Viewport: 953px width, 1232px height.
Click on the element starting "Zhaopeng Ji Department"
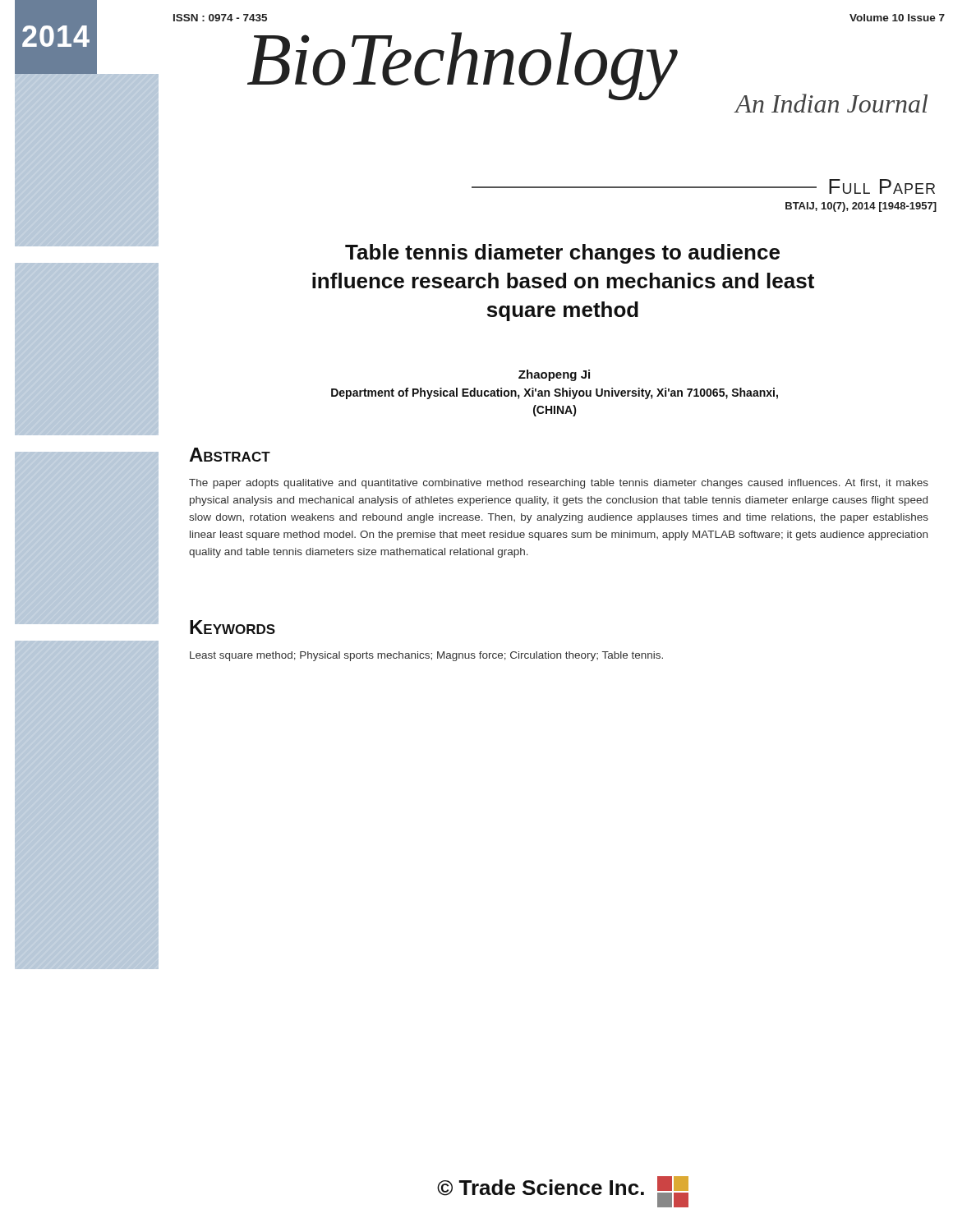click(555, 392)
